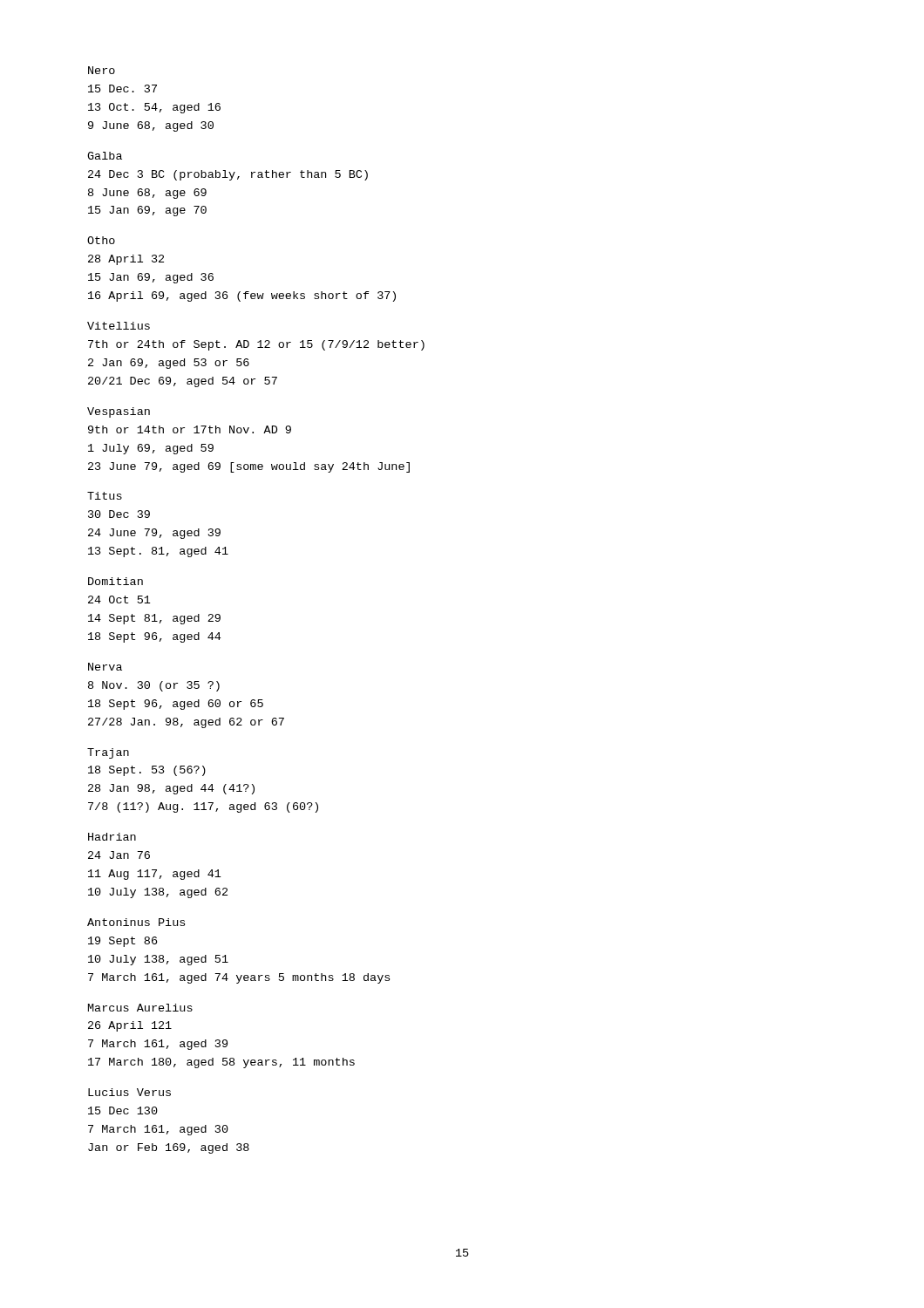This screenshot has height=1308, width=924.
Task: Locate the passage starting "Domitian 24 Oct"
Action: click(154, 610)
